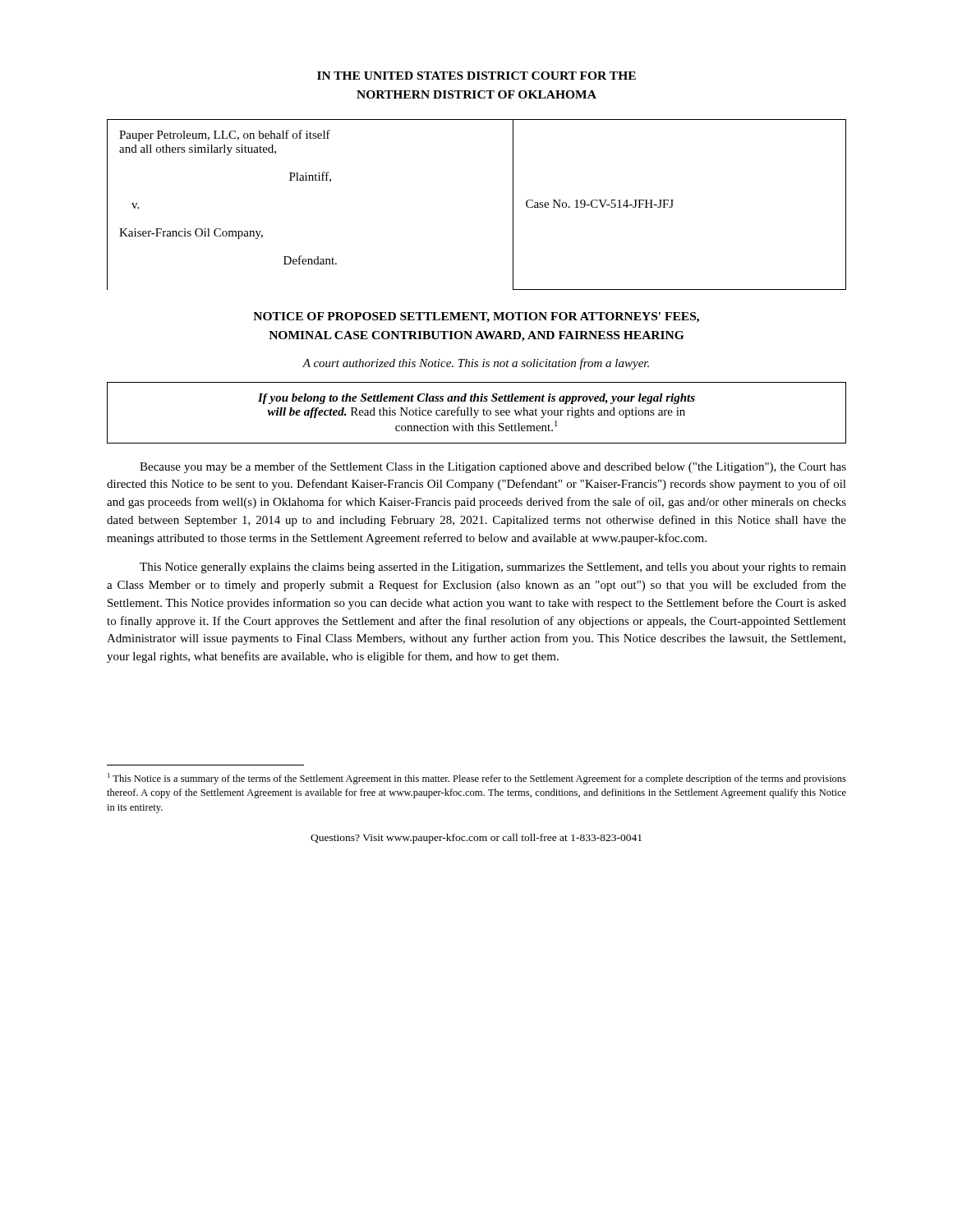Viewport: 953px width, 1232px height.
Task: Click on the table containing "Pauper Petroleum, LLC, on"
Action: pyautogui.click(x=476, y=204)
